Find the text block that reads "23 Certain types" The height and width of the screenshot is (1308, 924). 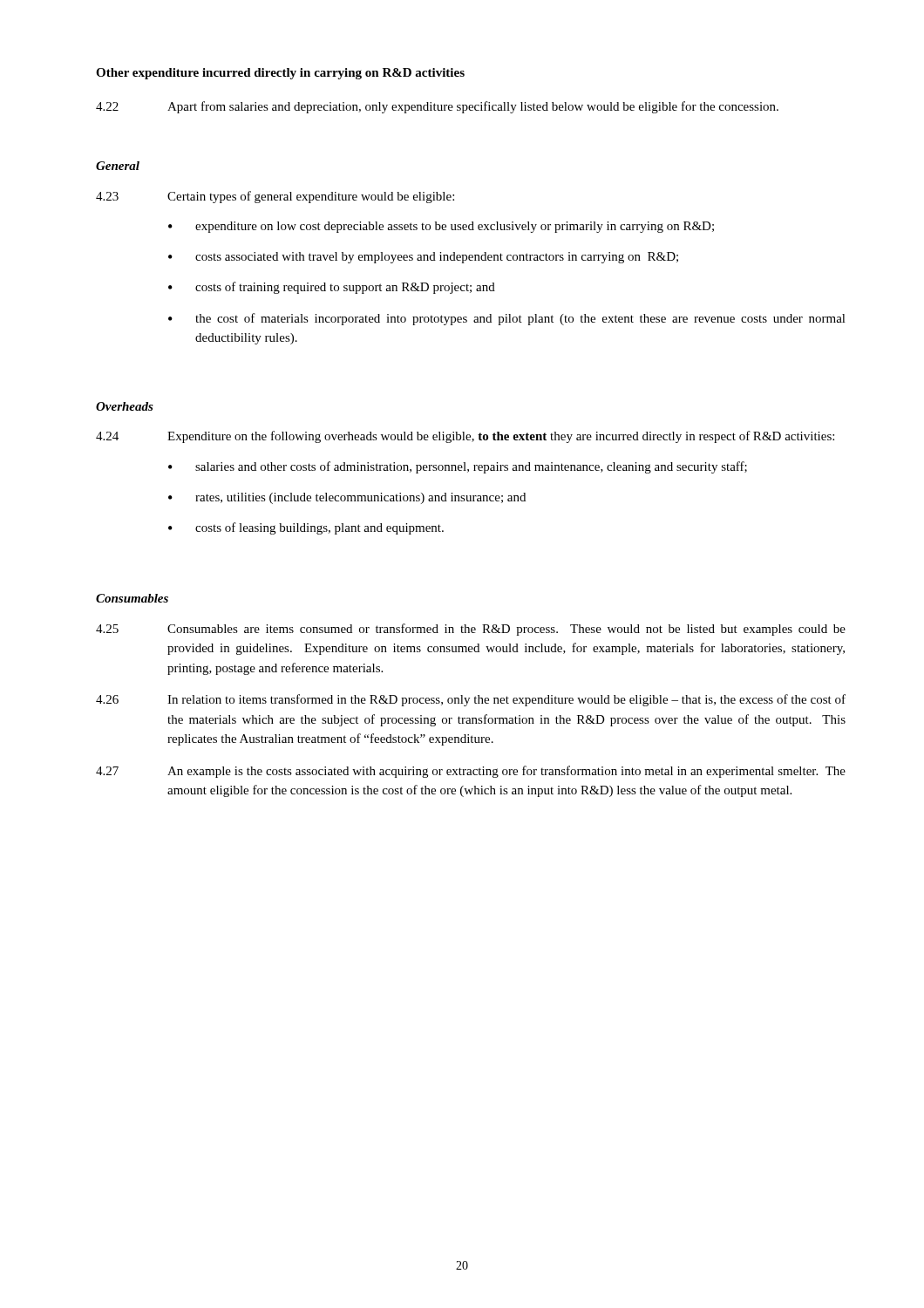[471, 271]
